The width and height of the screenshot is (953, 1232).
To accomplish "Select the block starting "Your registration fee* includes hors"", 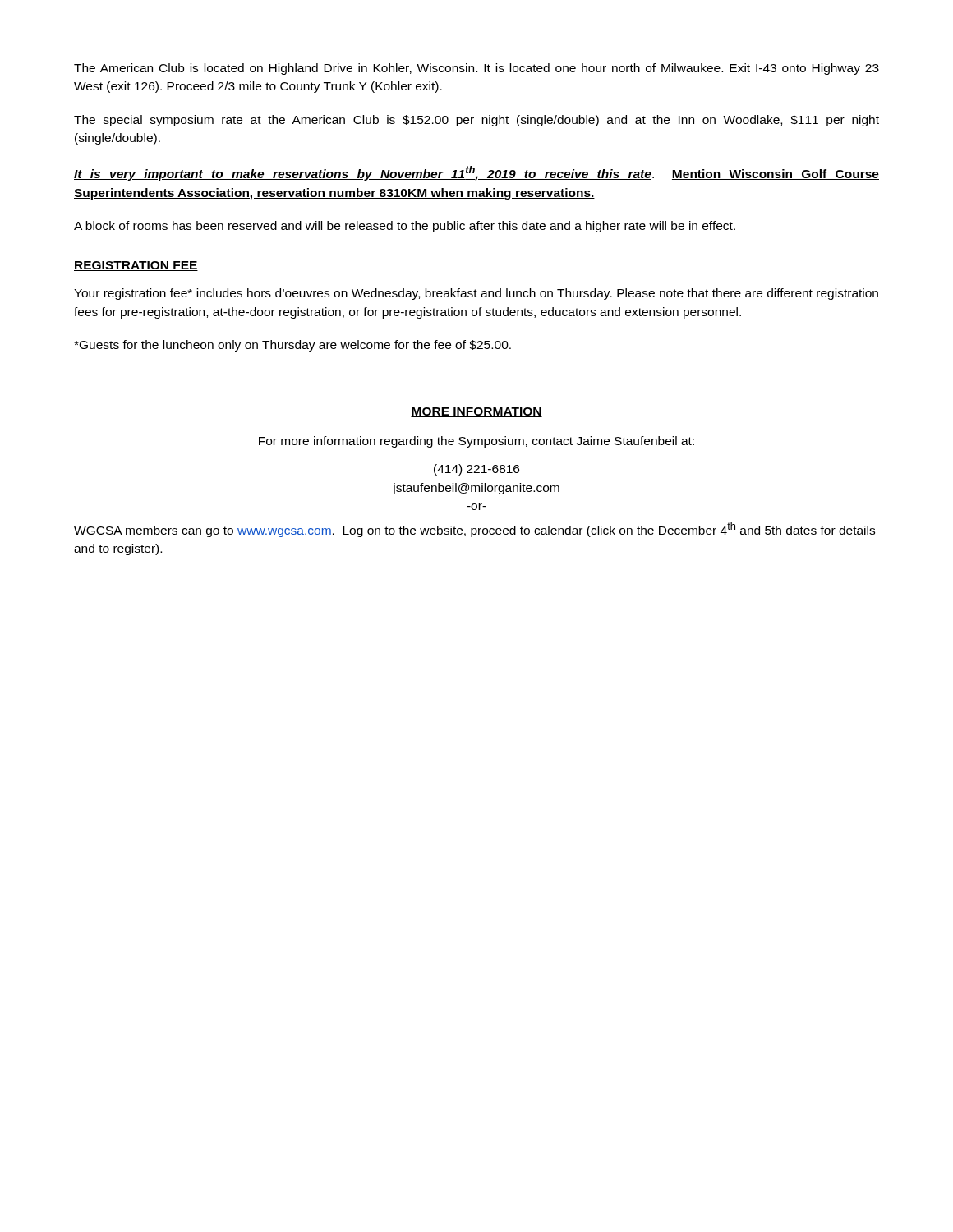I will 476,302.
